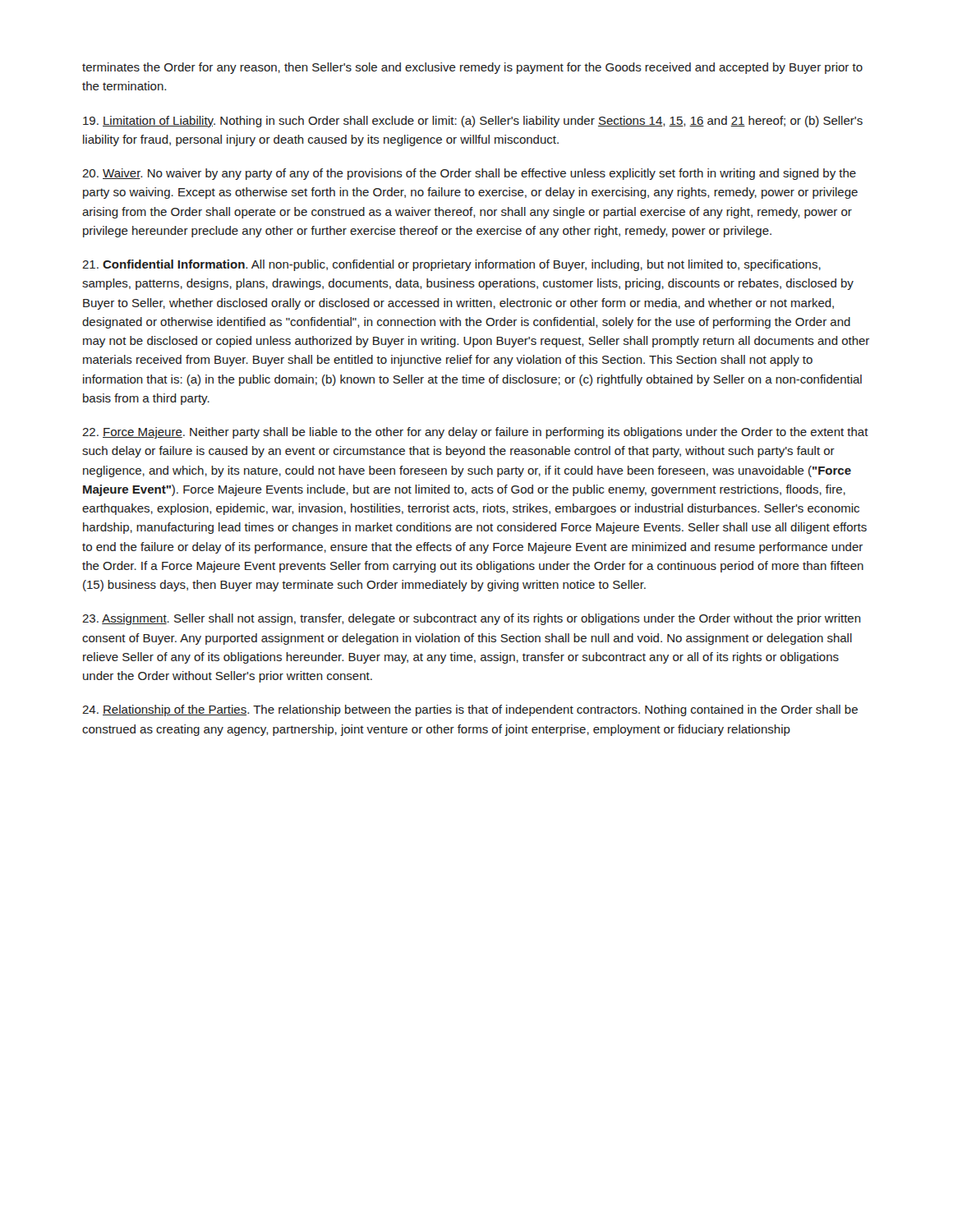This screenshot has width=953, height=1232.
Task: Locate the region starting "Relationship of the Parties. The relationship"
Action: point(470,719)
